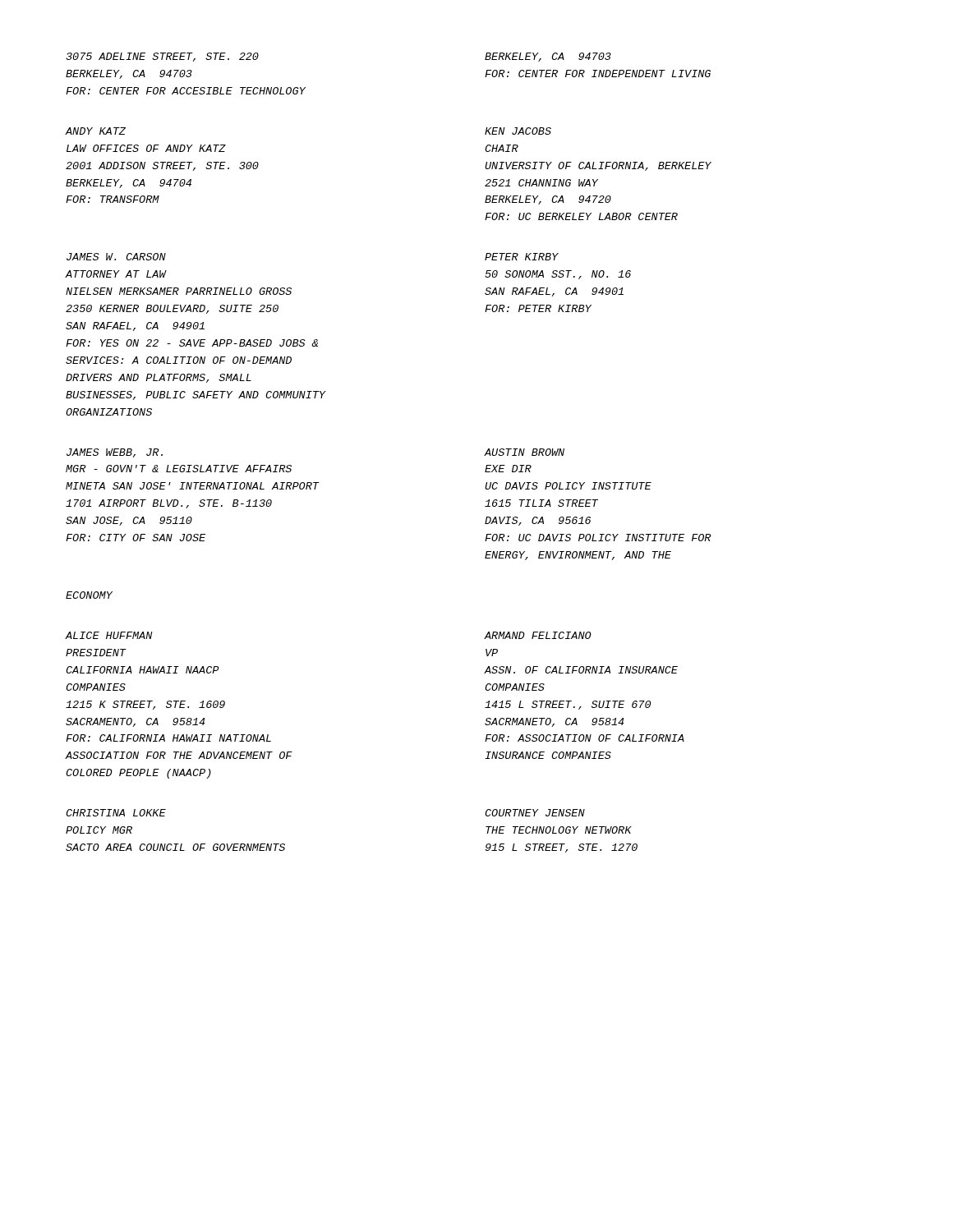Find the block on this page that starts "KEN JACOBS CHAIR UNIVERSITY OF CALIFORNIA,"
Screen dimensions: 1232x953
598,175
